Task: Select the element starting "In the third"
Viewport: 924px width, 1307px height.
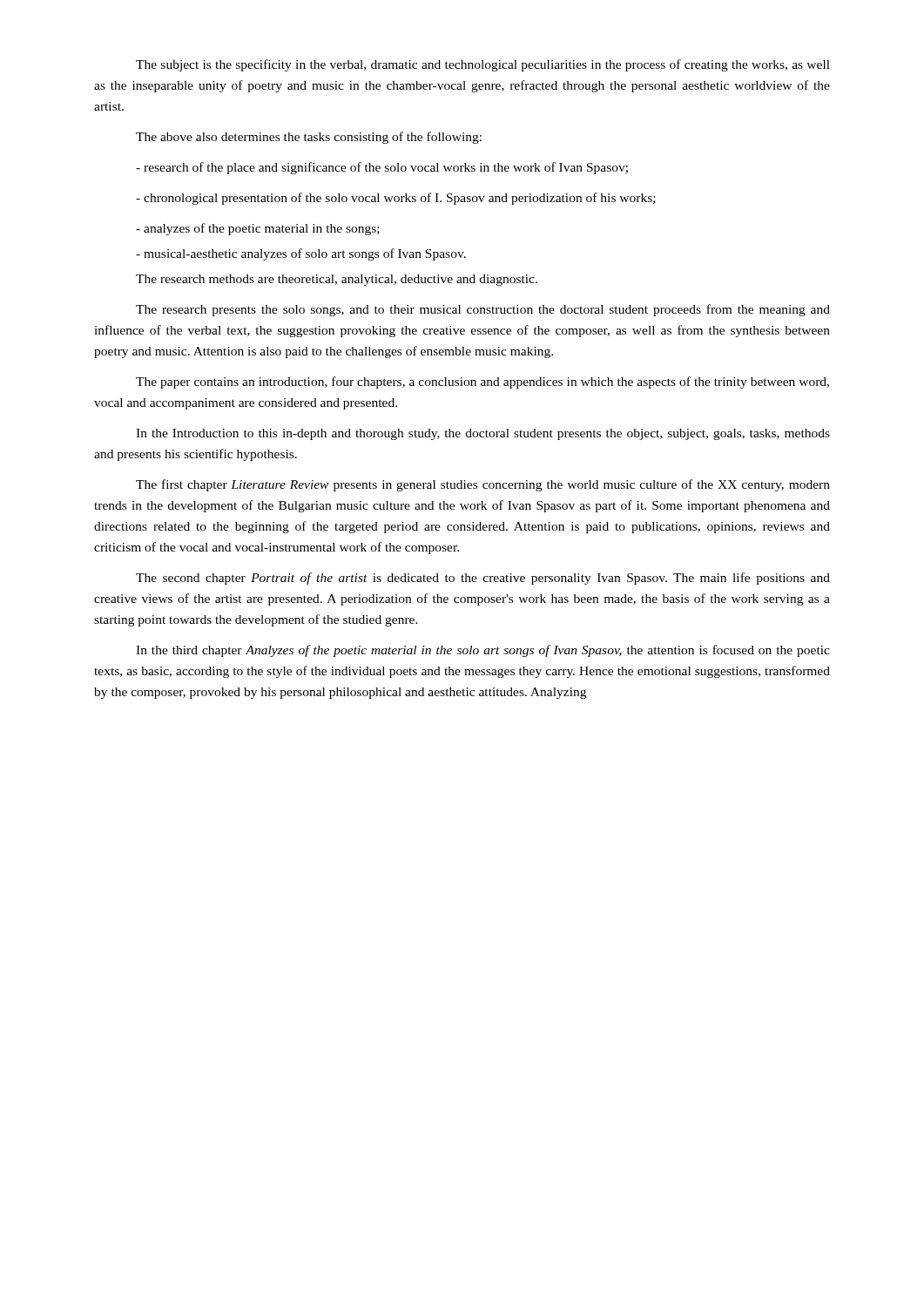Action: [x=462, y=671]
